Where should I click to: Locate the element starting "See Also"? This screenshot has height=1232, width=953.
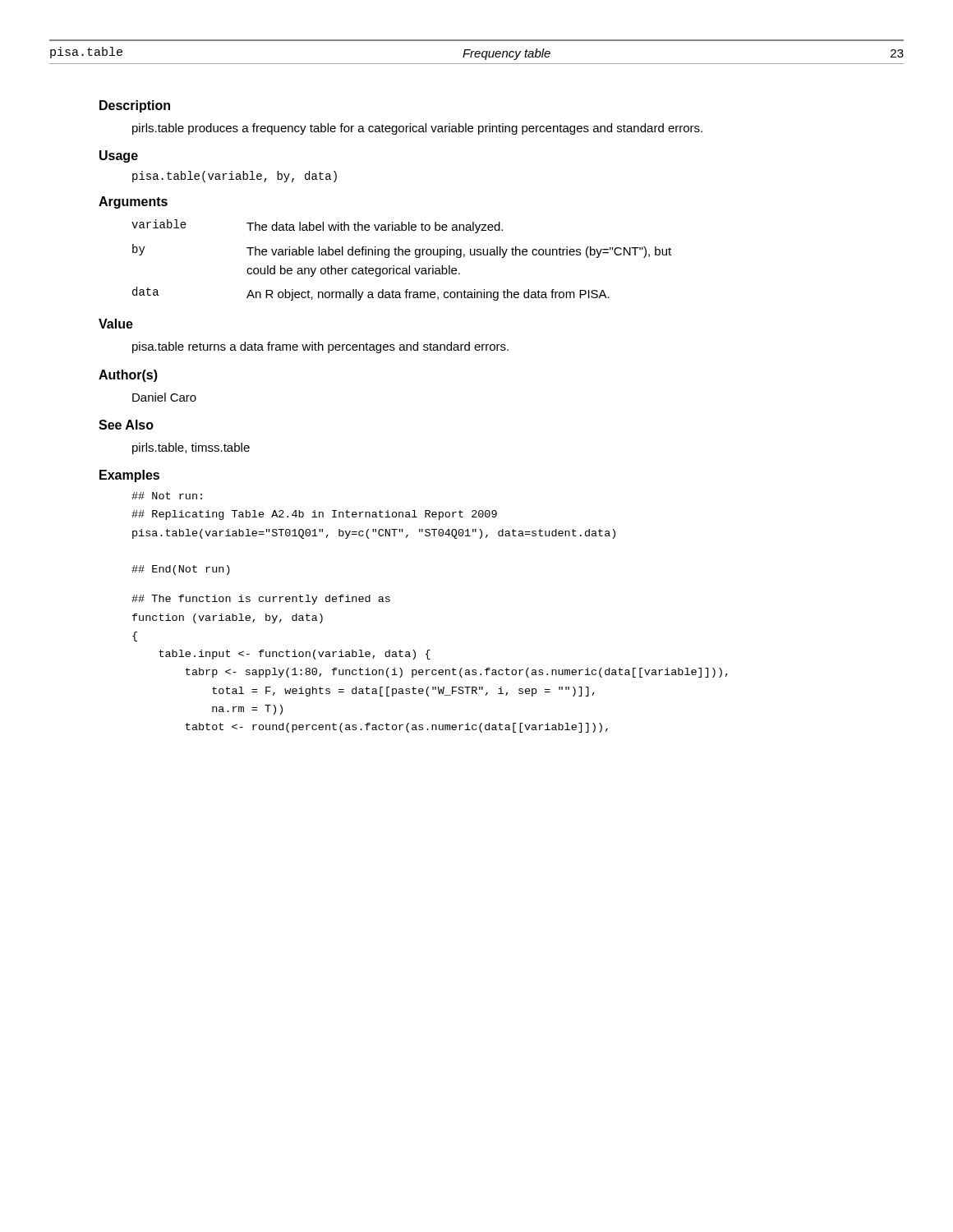coord(126,425)
